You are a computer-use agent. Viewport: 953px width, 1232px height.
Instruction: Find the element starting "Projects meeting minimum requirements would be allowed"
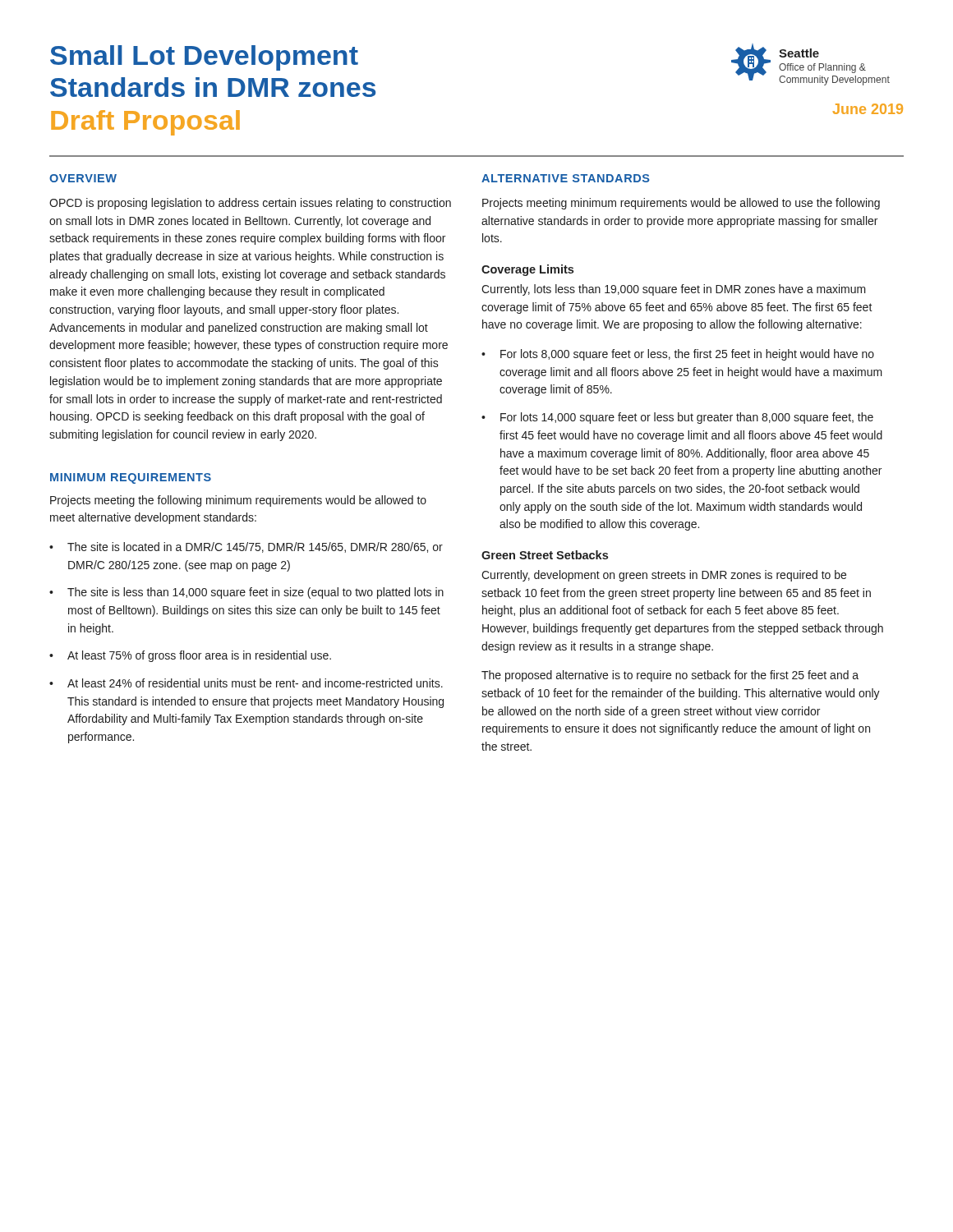pos(681,221)
